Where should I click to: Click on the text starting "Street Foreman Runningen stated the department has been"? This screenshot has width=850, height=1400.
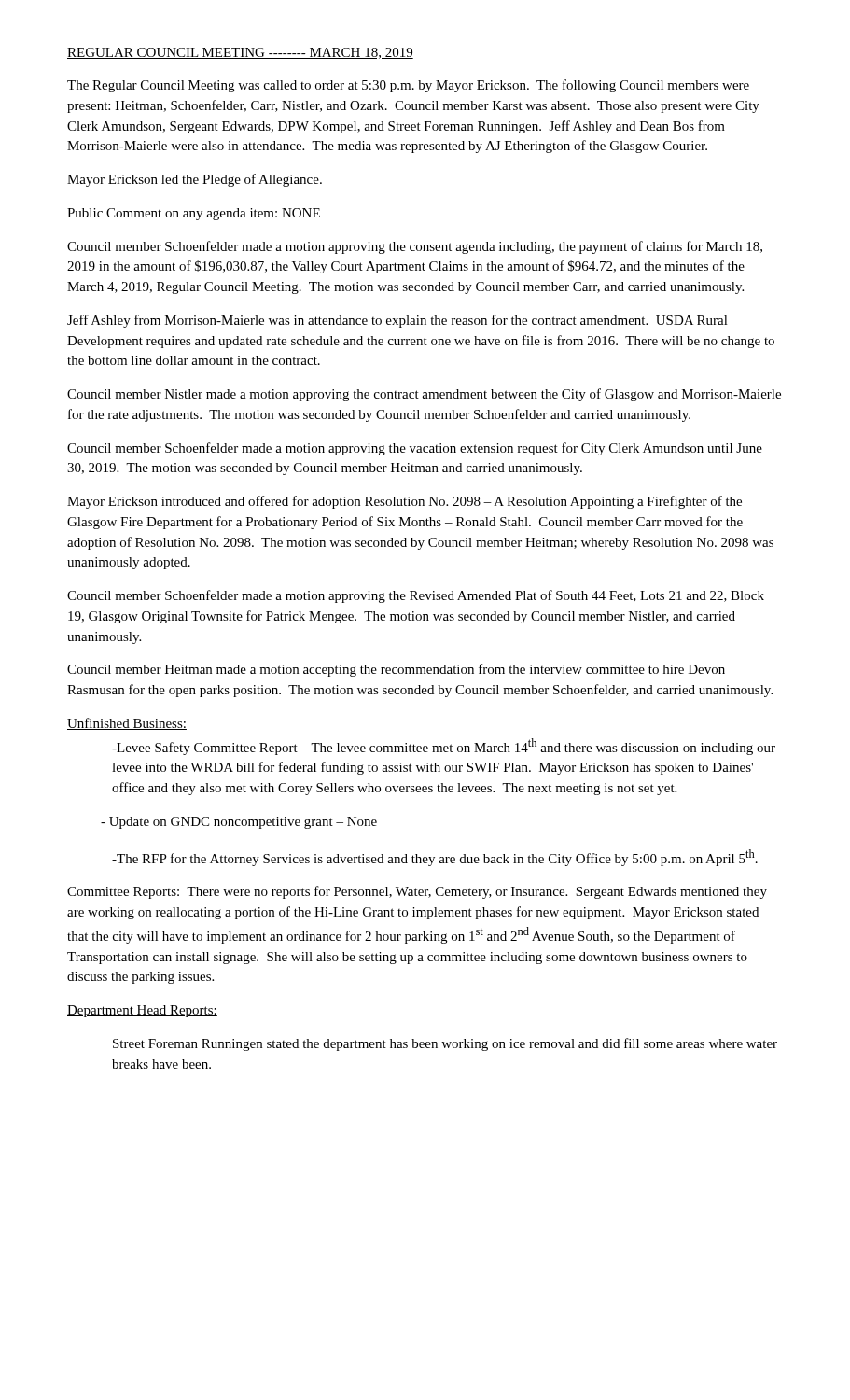pos(445,1053)
